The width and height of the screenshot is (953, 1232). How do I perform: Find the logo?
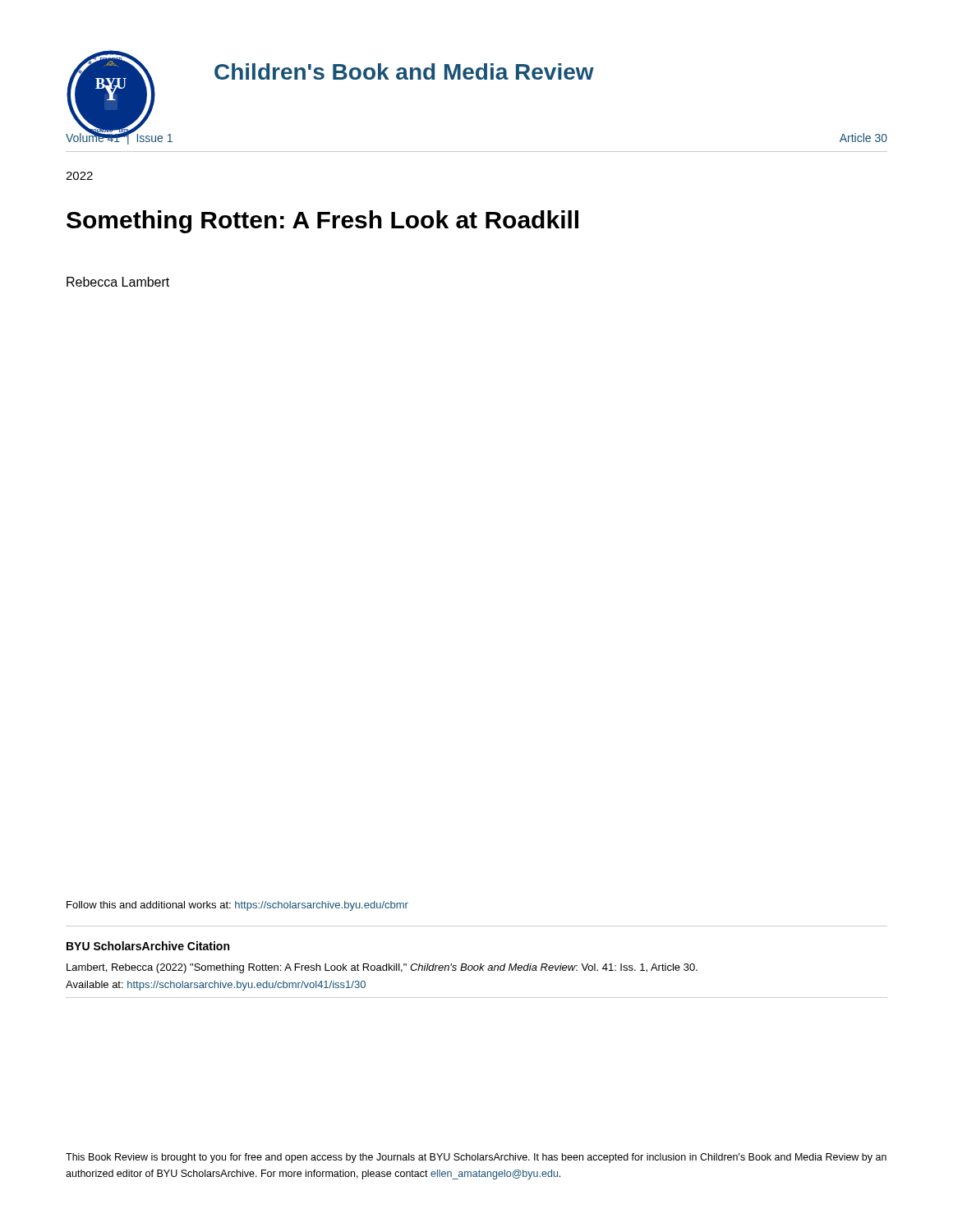(x=115, y=96)
